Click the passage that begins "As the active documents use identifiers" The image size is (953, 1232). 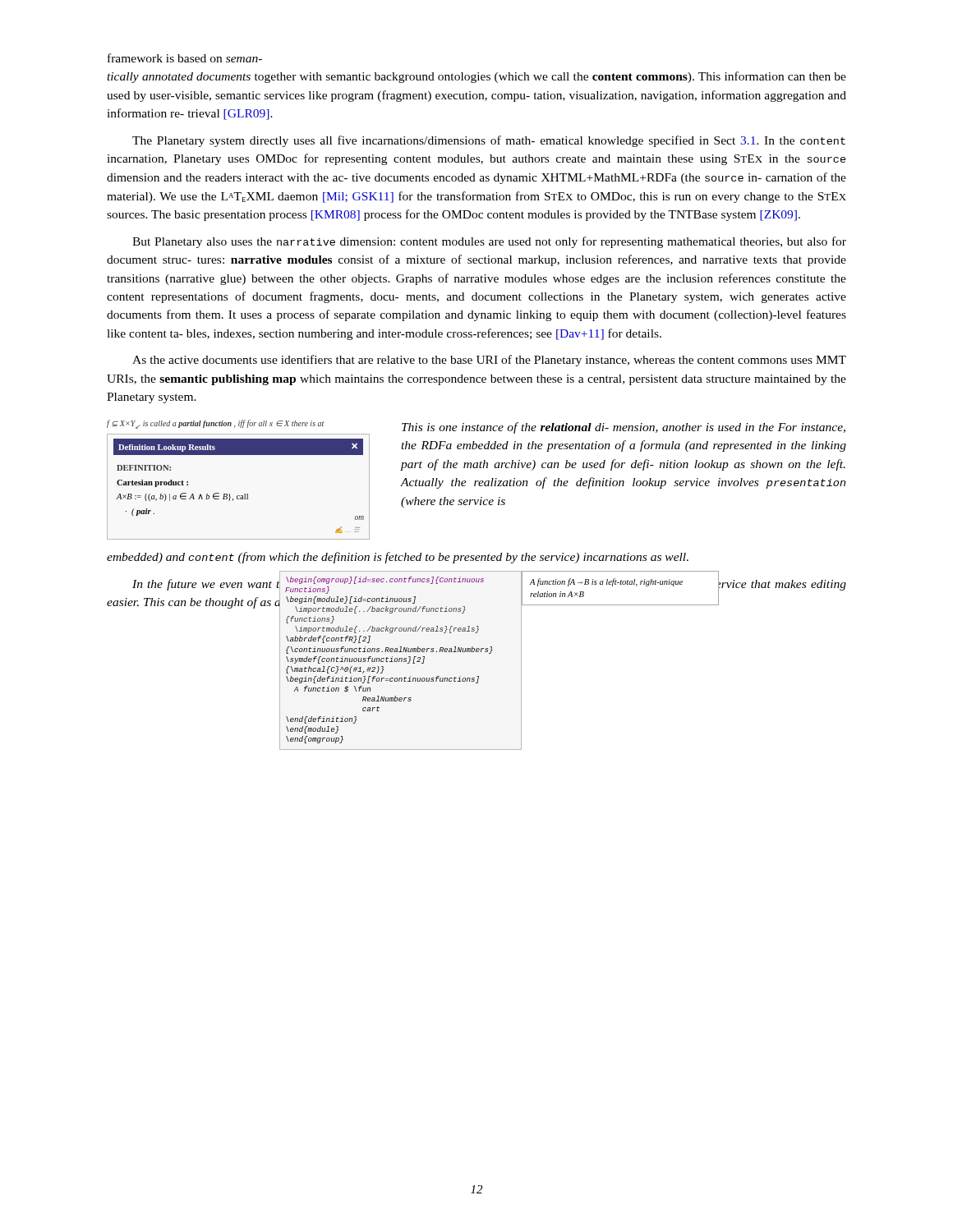(476, 379)
